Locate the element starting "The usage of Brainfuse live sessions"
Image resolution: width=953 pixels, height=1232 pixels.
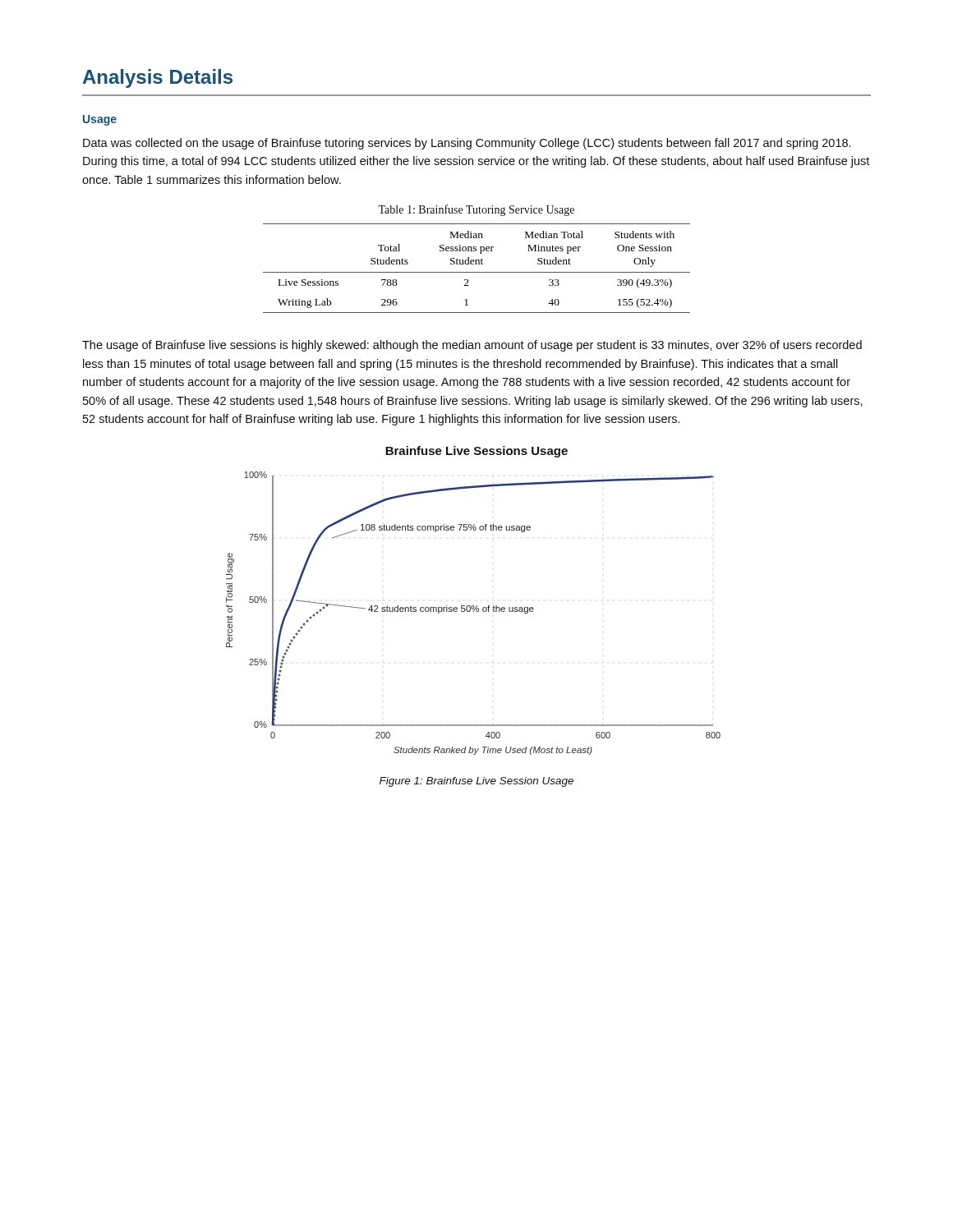click(473, 382)
